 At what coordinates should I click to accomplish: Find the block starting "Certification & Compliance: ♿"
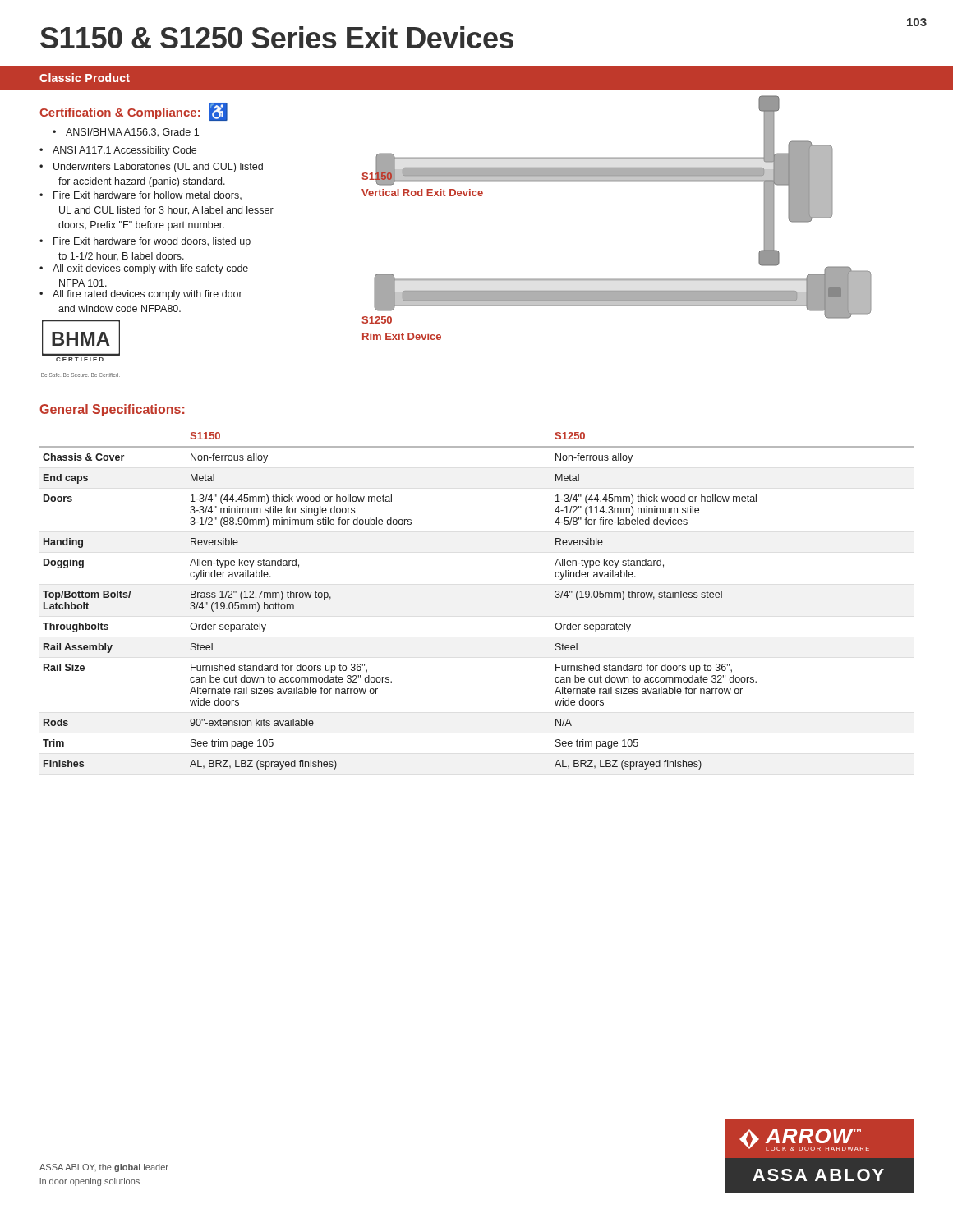tap(134, 112)
